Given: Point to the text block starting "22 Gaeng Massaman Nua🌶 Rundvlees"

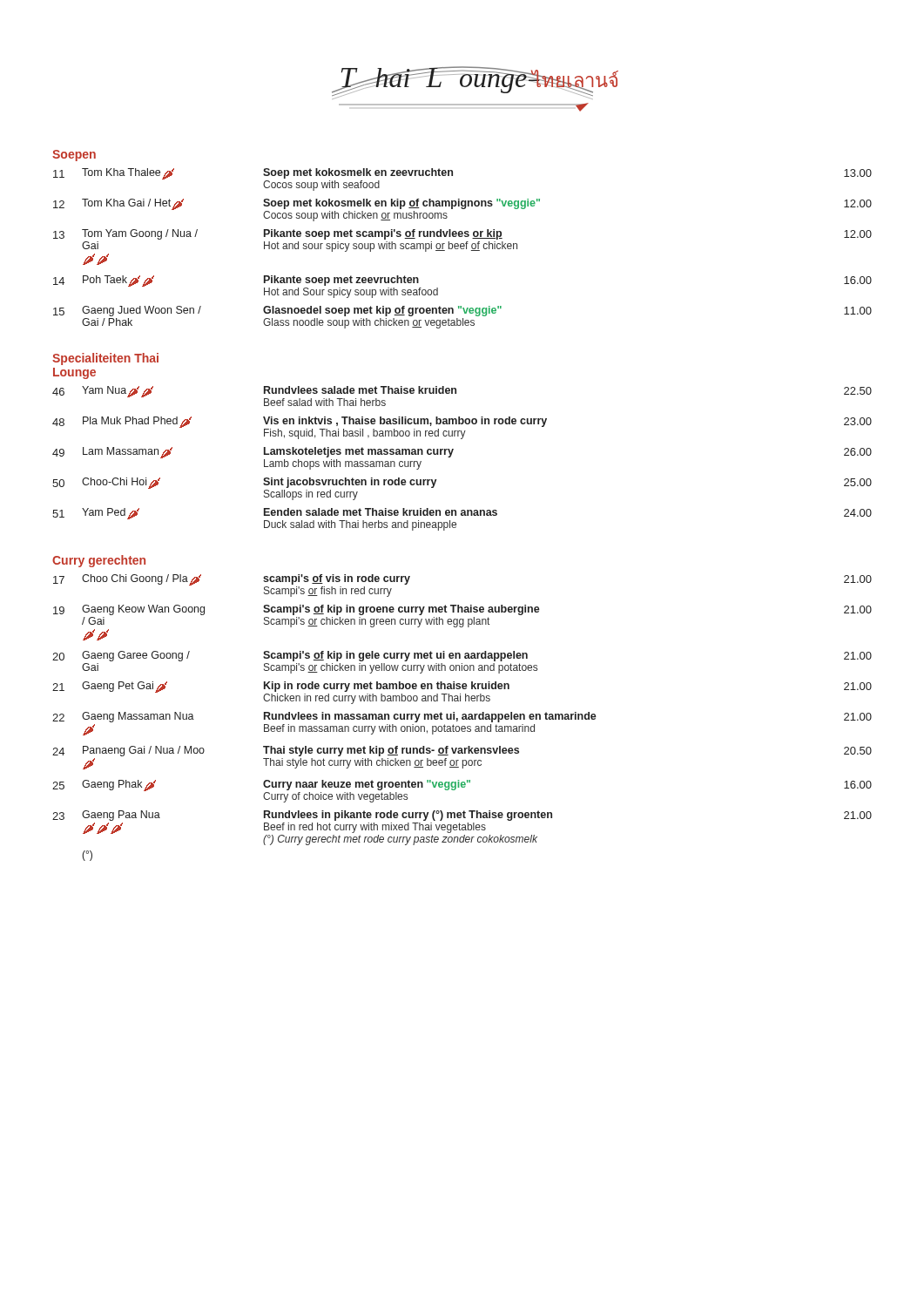Looking at the screenshot, I should click(462, 724).
